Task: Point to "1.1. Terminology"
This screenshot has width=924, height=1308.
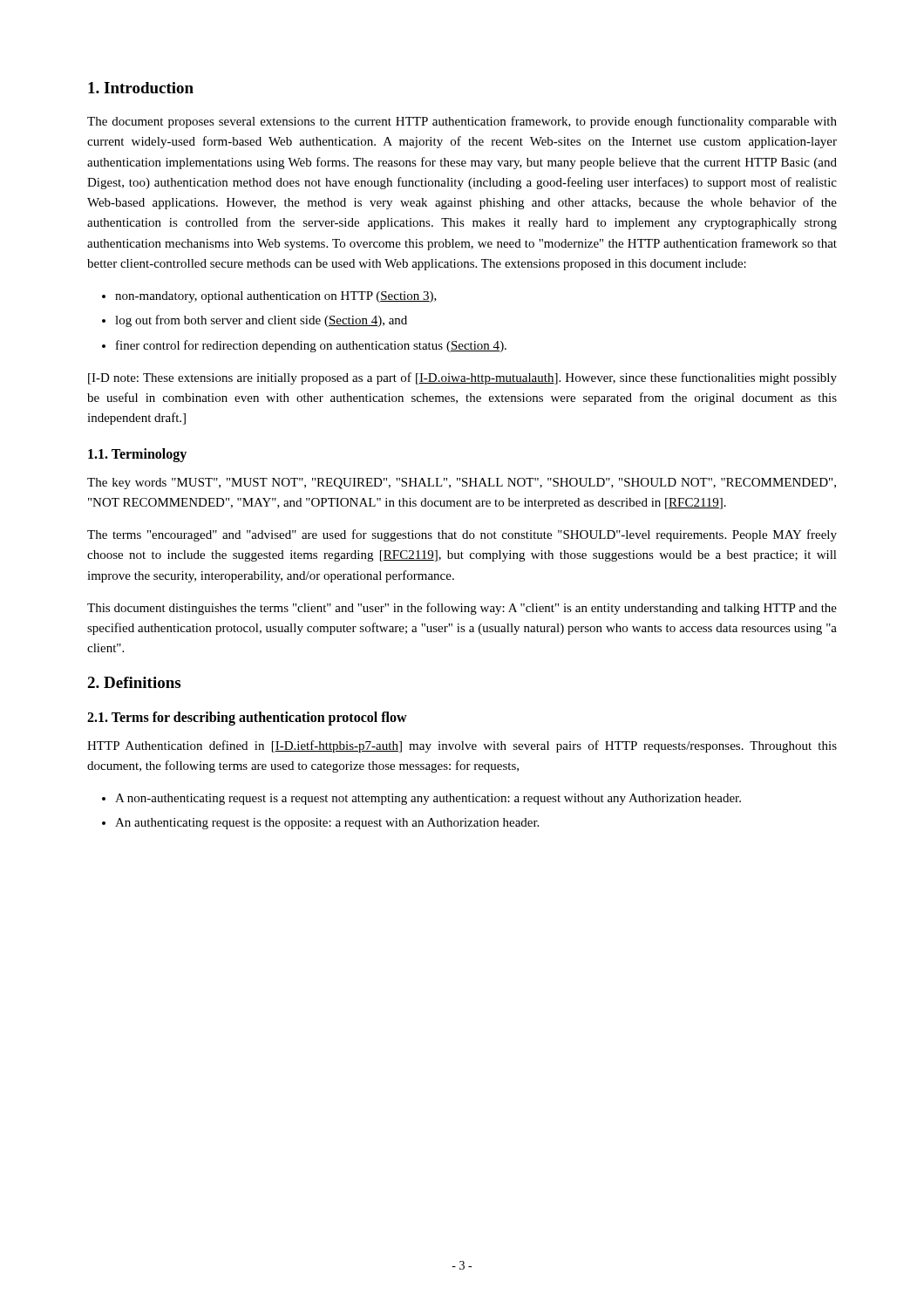Action: (137, 455)
